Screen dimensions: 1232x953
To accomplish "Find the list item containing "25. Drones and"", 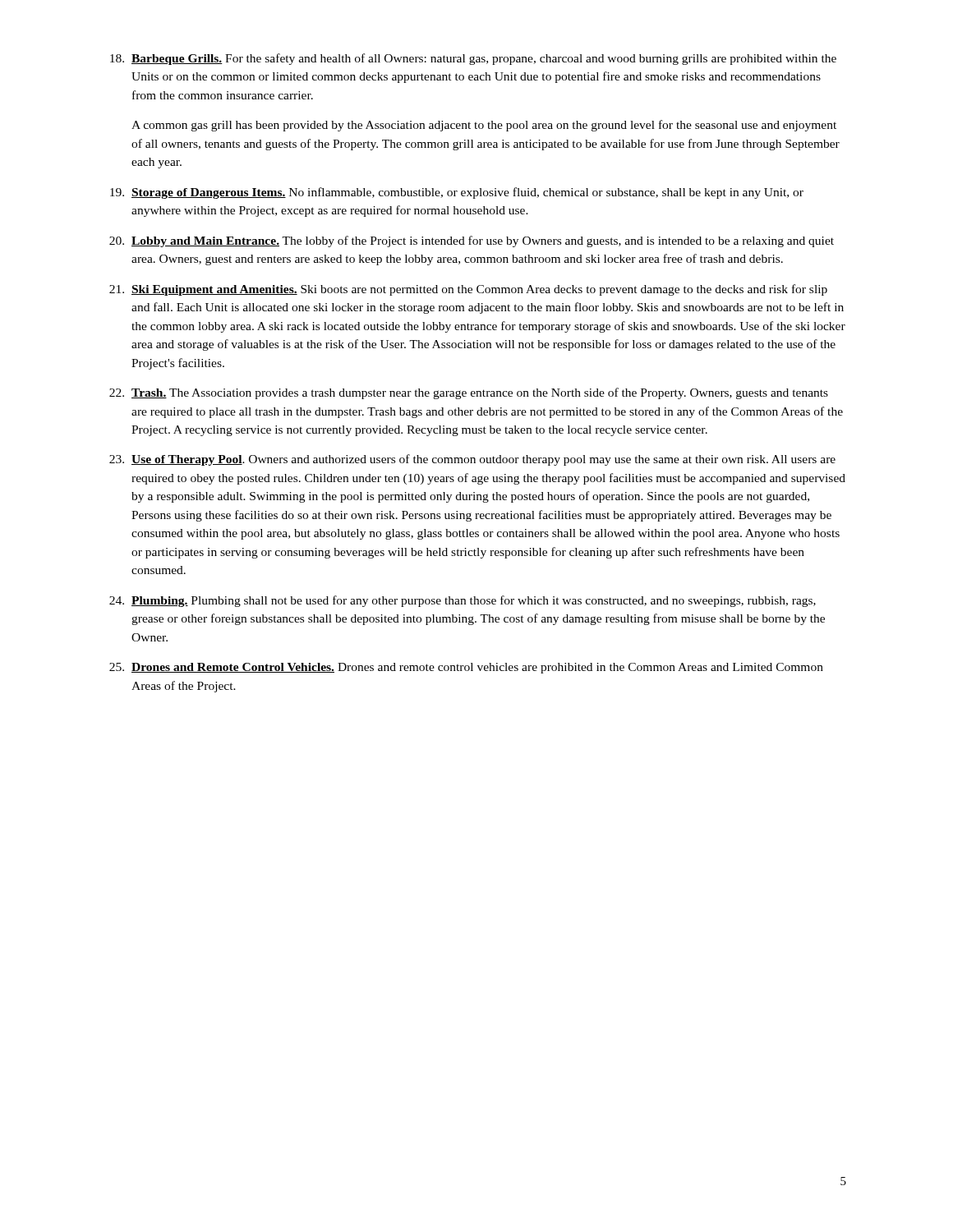I will (468, 676).
